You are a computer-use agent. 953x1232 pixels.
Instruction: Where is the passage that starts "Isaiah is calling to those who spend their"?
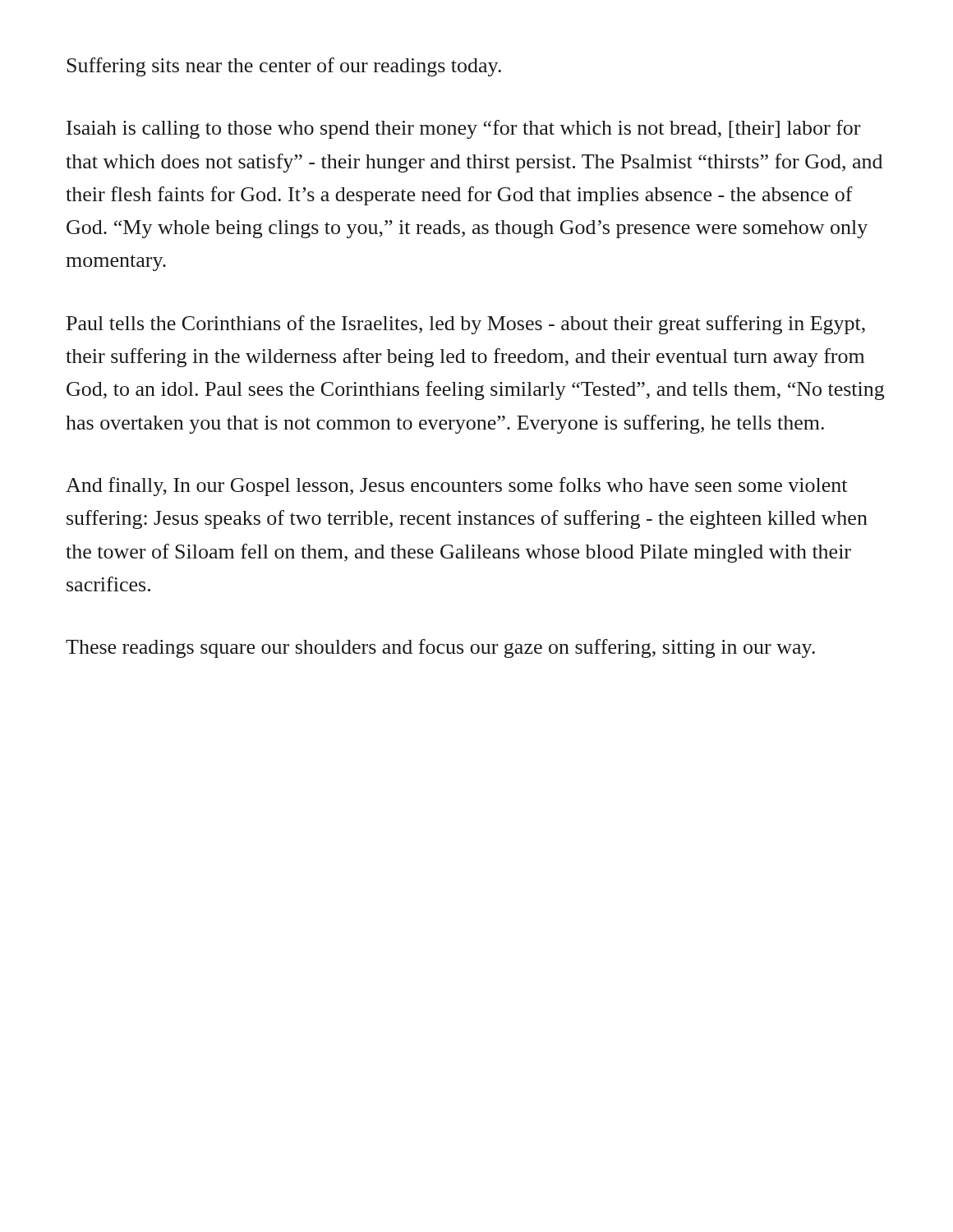coord(474,194)
